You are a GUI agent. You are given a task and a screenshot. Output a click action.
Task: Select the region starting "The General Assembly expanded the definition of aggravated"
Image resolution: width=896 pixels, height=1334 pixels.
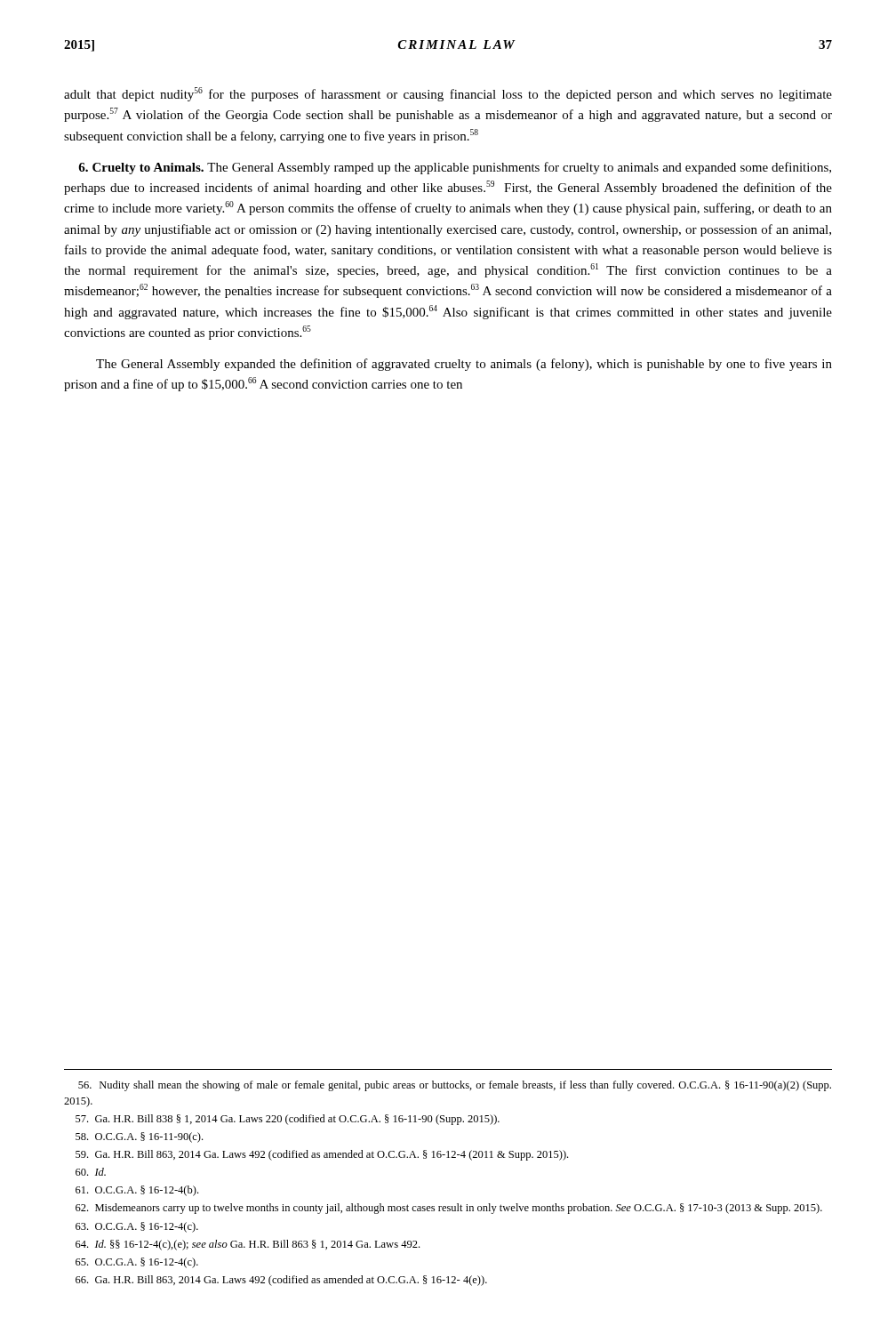pyautogui.click(x=448, y=374)
